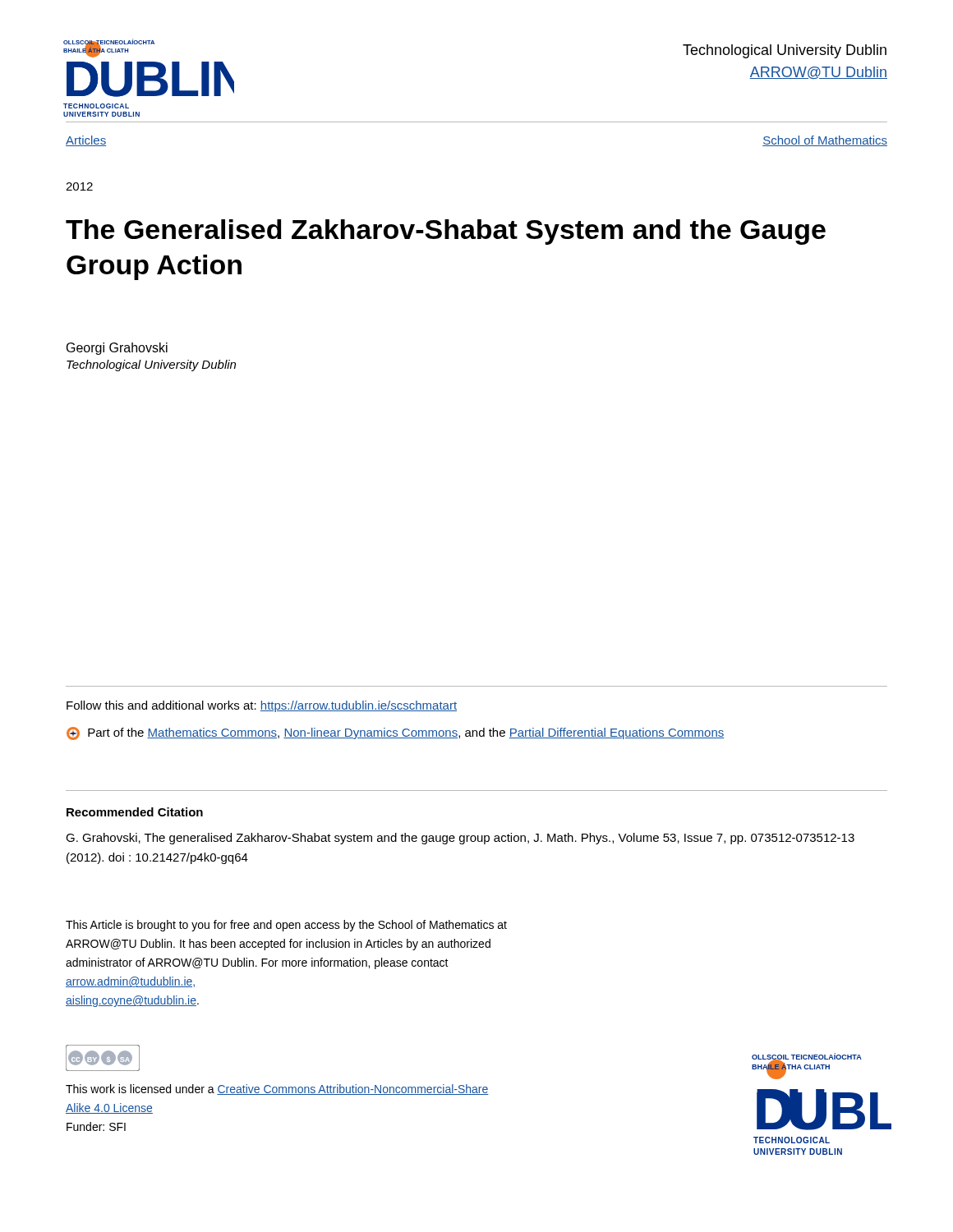Find the block starting "This work is licensed under a Creative Commons"
The width and height of the screenshot is (953, 1232).
coord(277,1089)
